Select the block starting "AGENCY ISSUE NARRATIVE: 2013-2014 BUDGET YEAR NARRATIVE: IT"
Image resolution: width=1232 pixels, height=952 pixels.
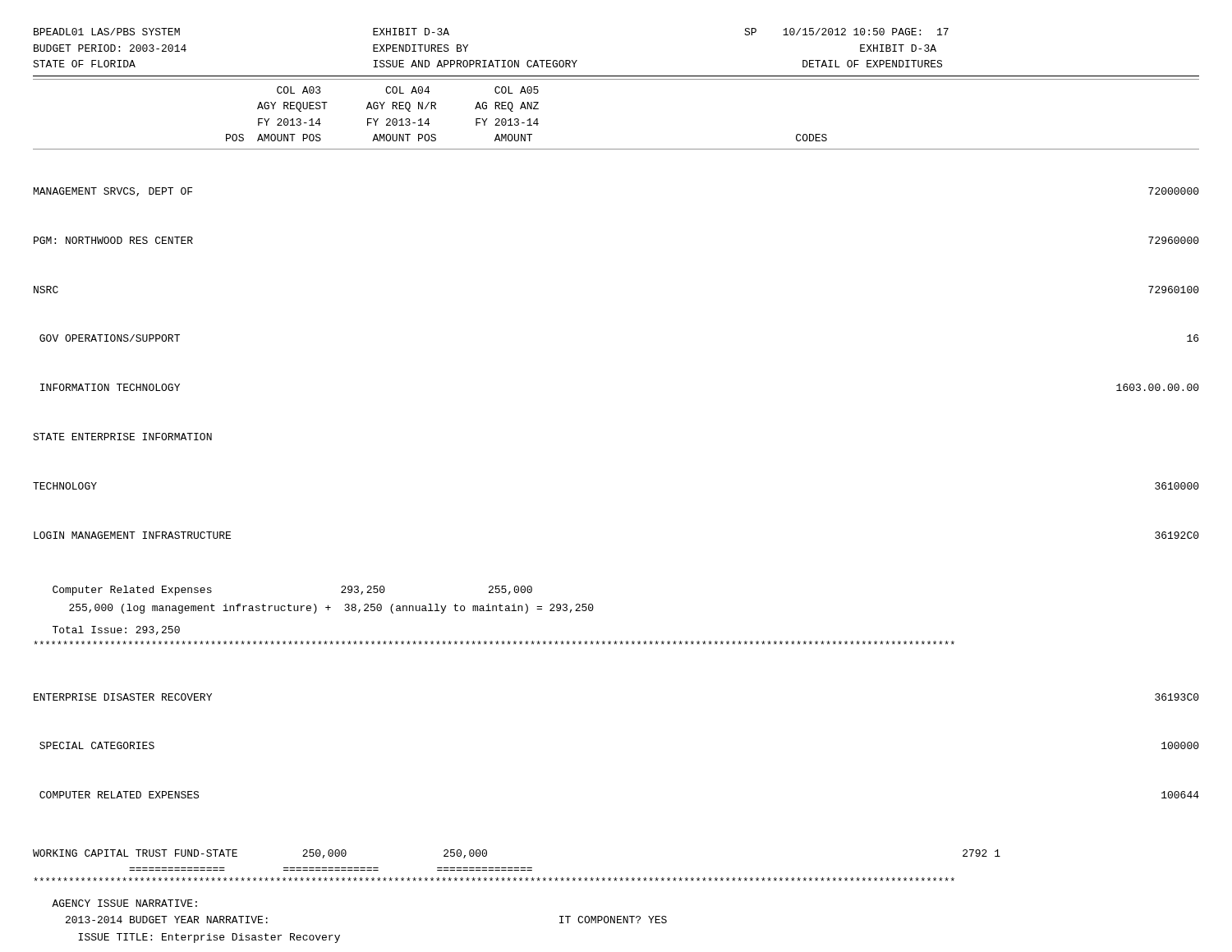point(124,903)
